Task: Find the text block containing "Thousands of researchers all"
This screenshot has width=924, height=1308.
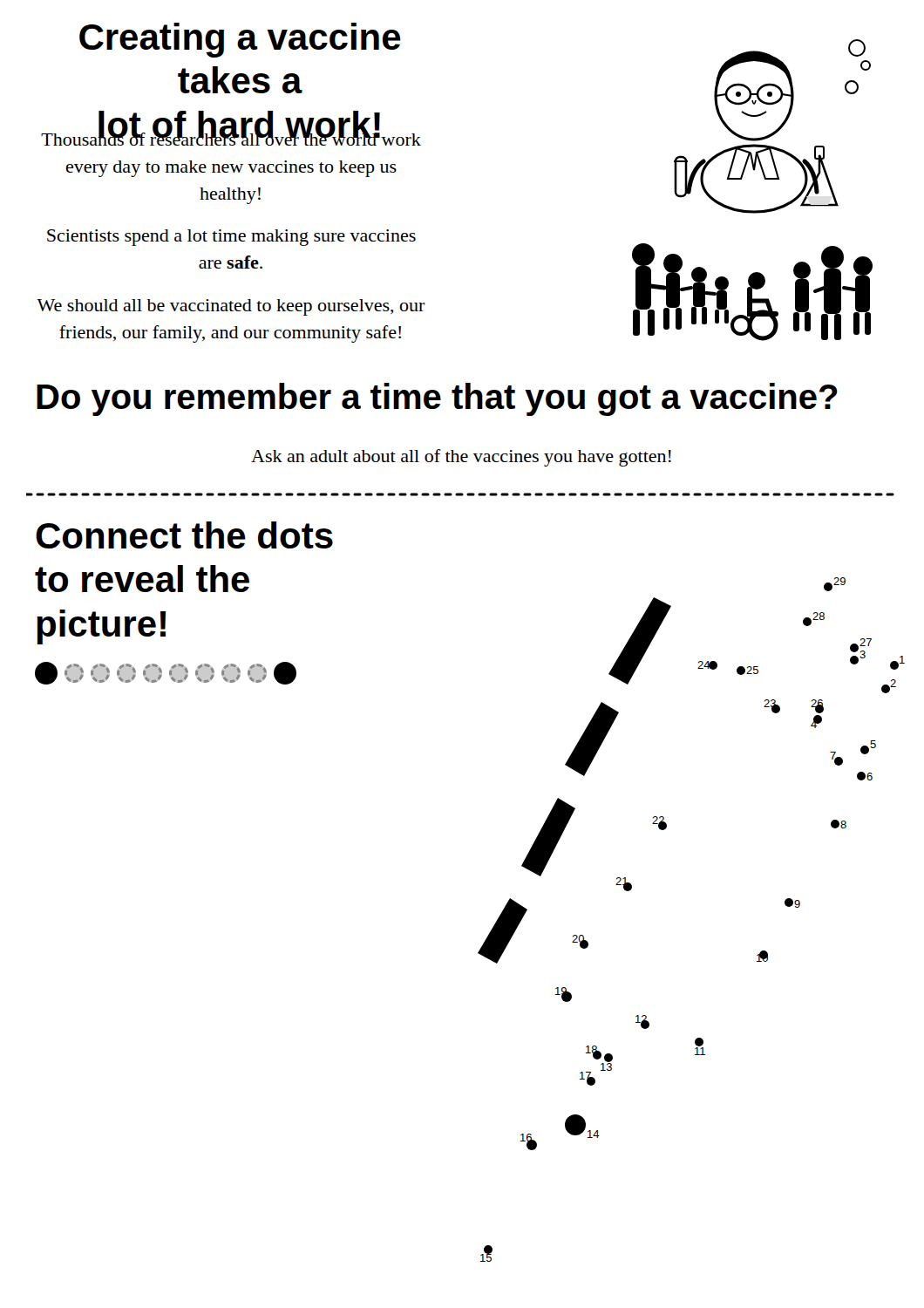Action: pos(231,236)
